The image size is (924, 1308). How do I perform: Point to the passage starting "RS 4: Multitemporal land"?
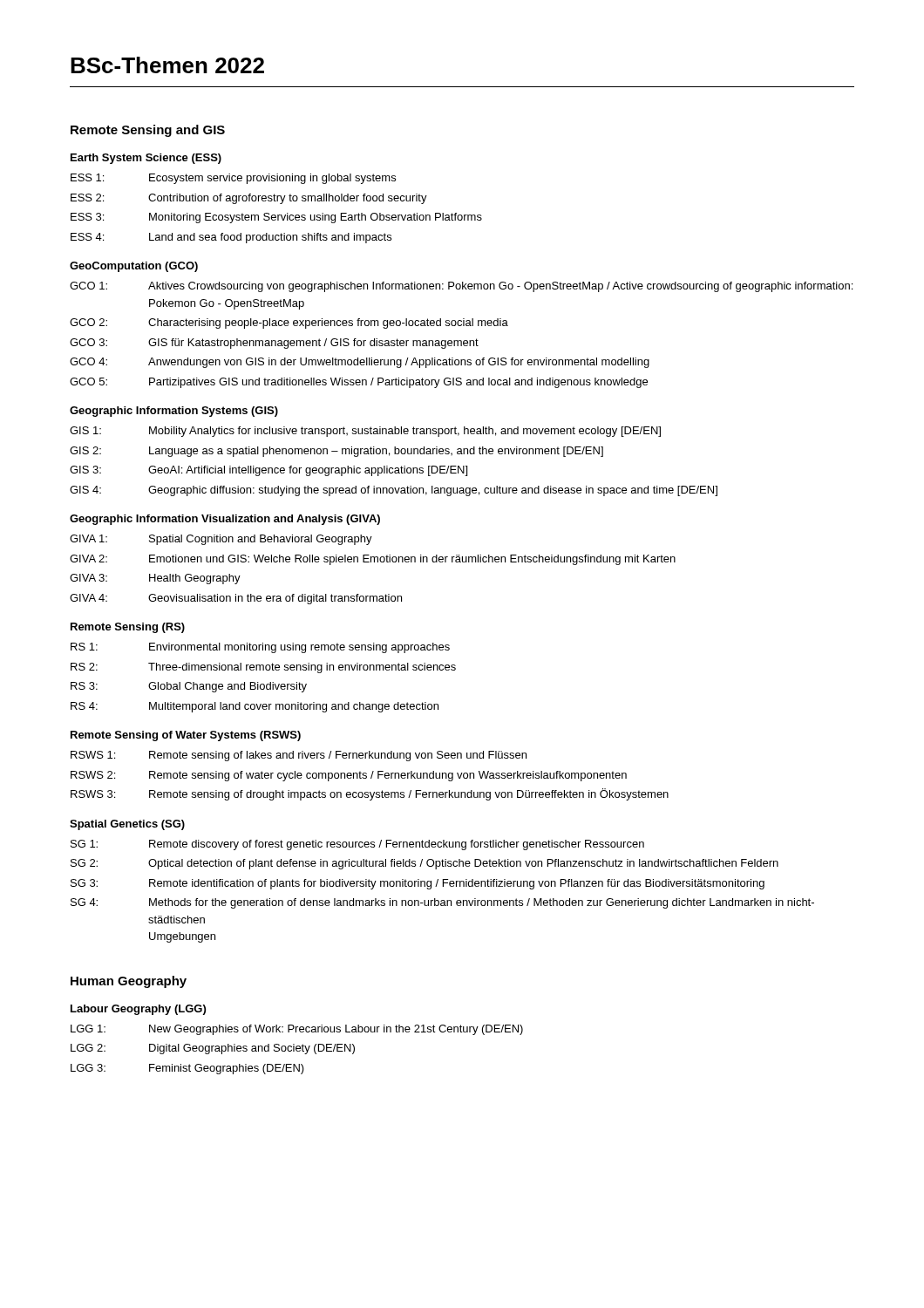[x=255, y=707]
